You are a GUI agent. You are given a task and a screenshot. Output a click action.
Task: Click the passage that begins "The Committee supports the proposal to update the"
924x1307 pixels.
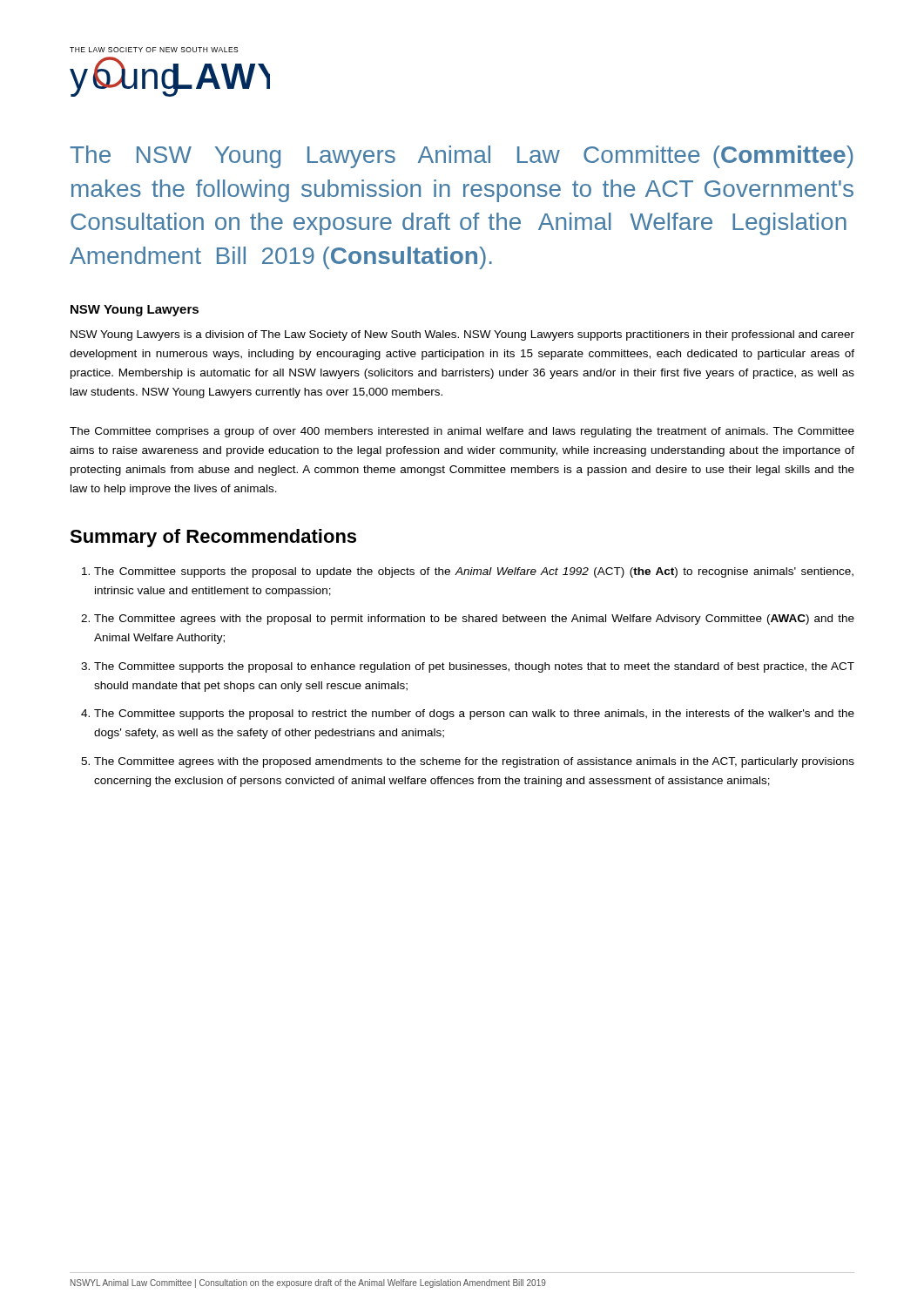pyautogui.click(x=474, y=581)
